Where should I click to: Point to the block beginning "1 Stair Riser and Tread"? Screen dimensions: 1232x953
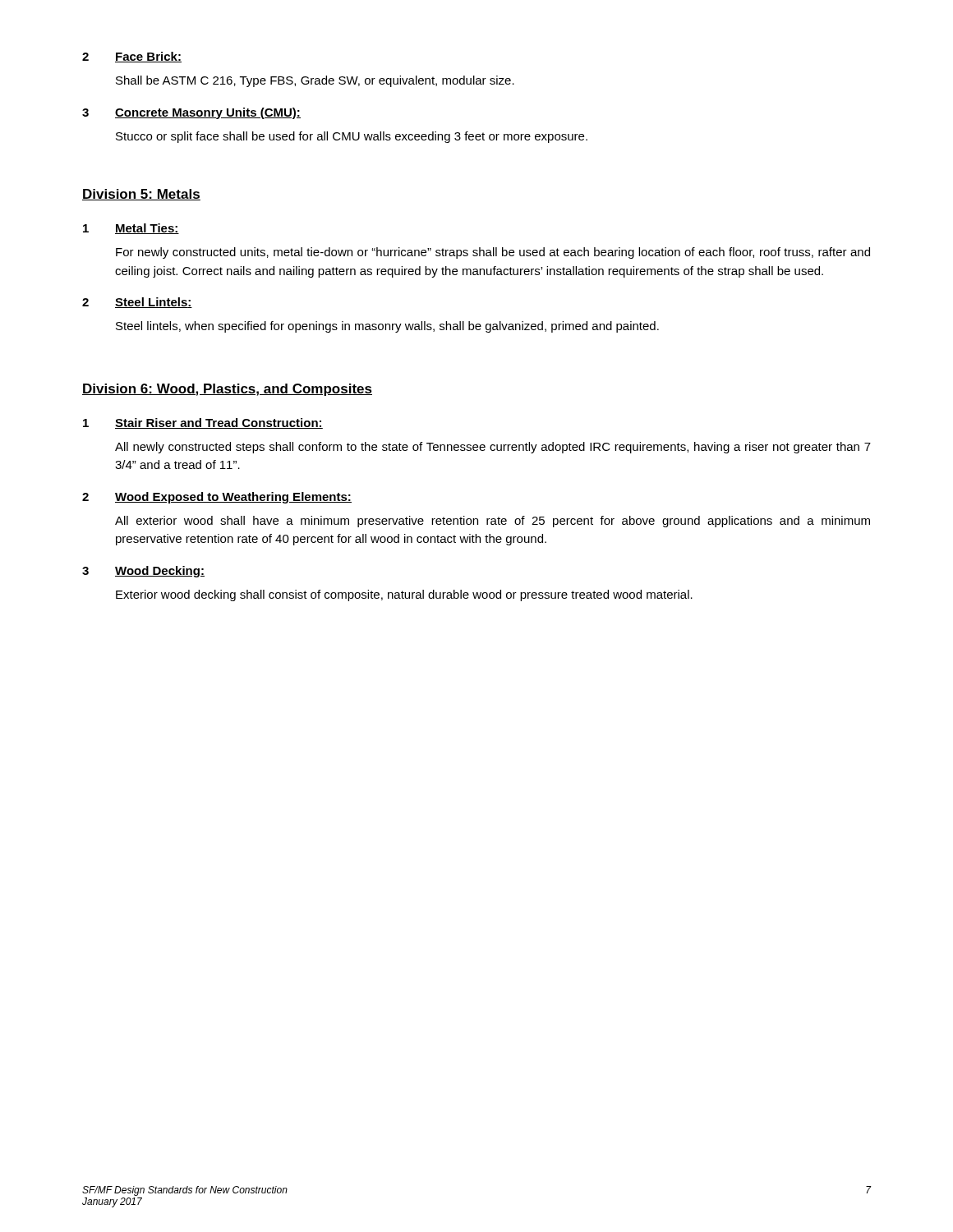coord(476,445)
